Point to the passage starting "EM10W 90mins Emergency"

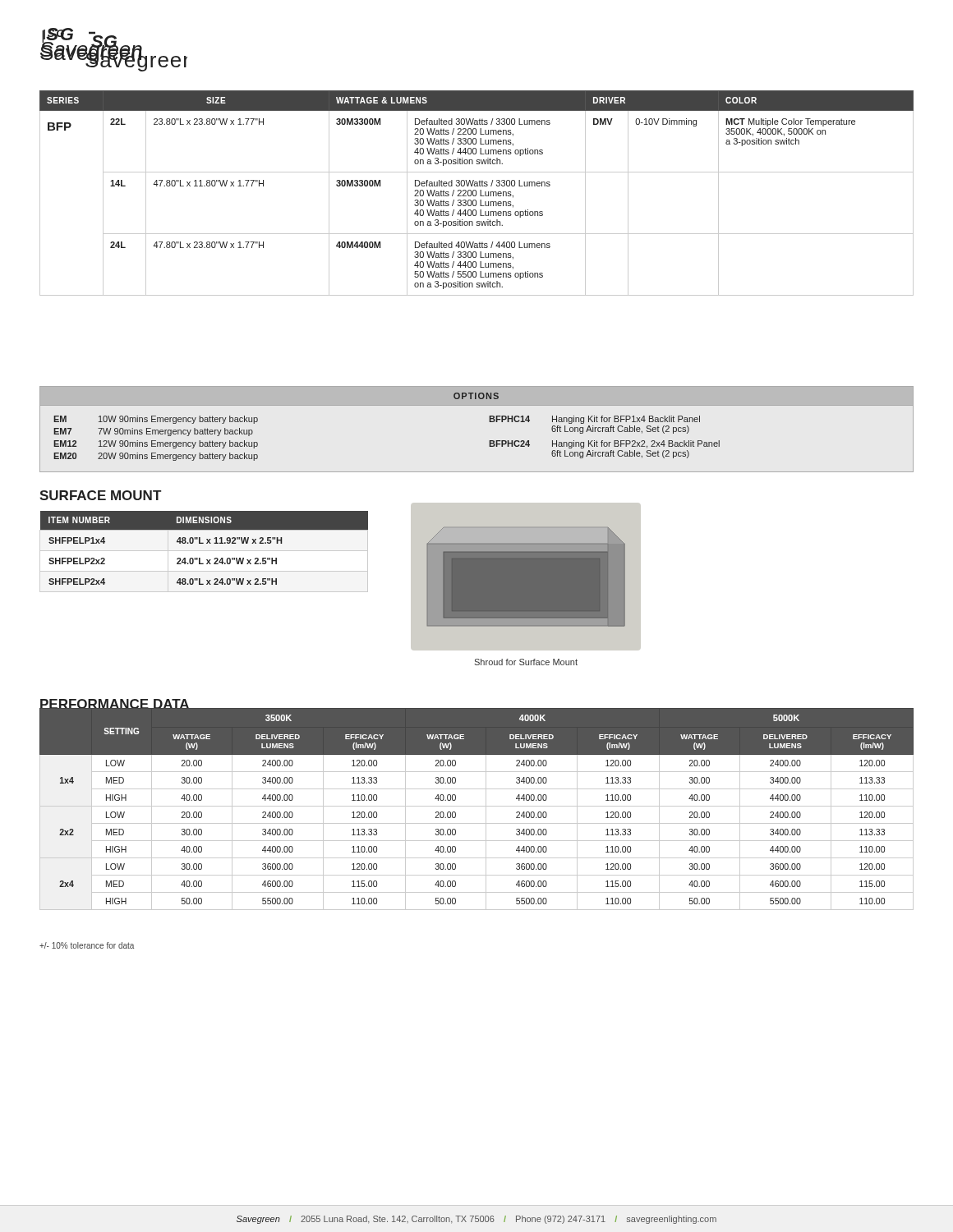click(x=156, y=419)
